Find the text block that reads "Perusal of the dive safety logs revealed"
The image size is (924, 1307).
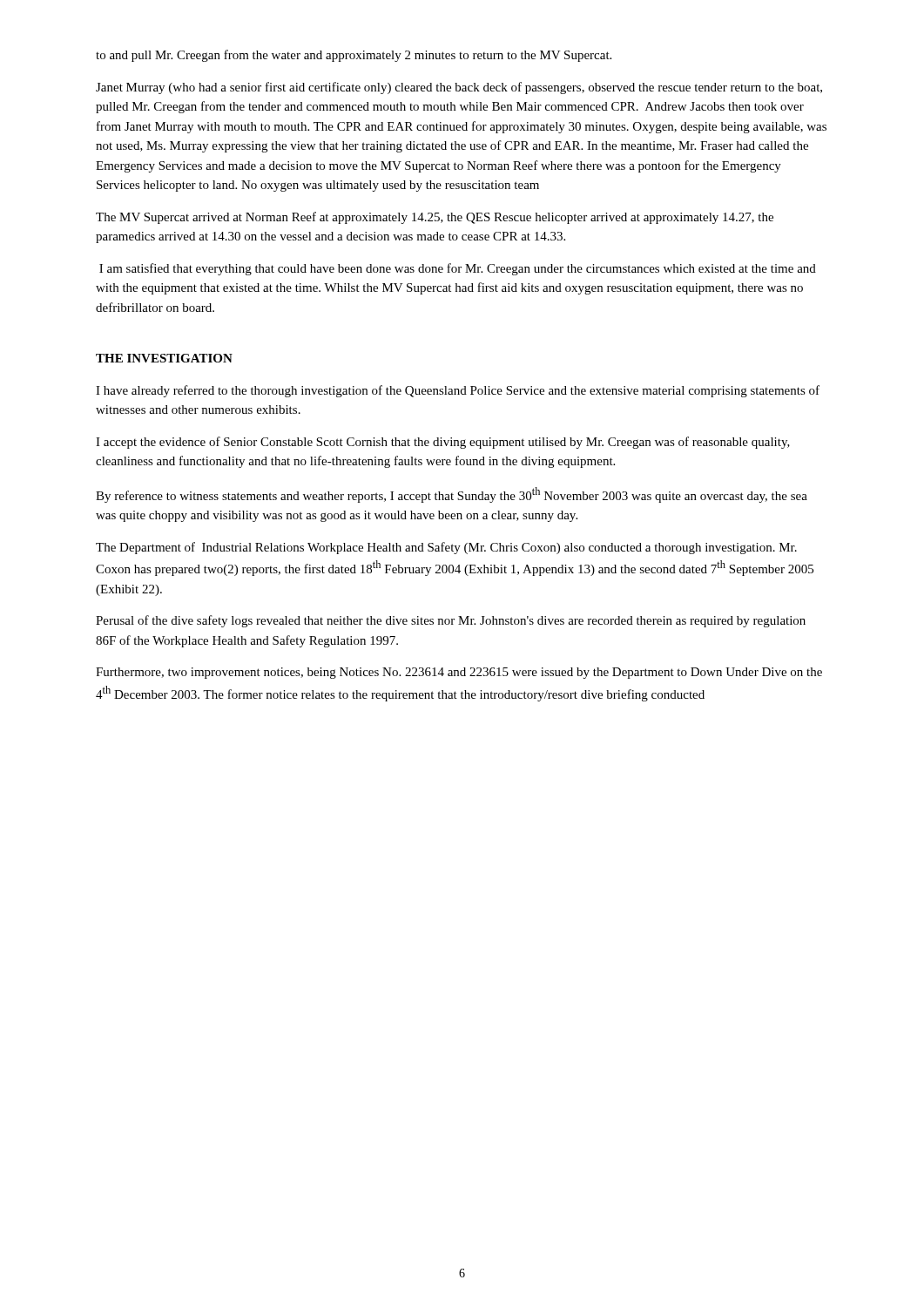click(462, 630)
